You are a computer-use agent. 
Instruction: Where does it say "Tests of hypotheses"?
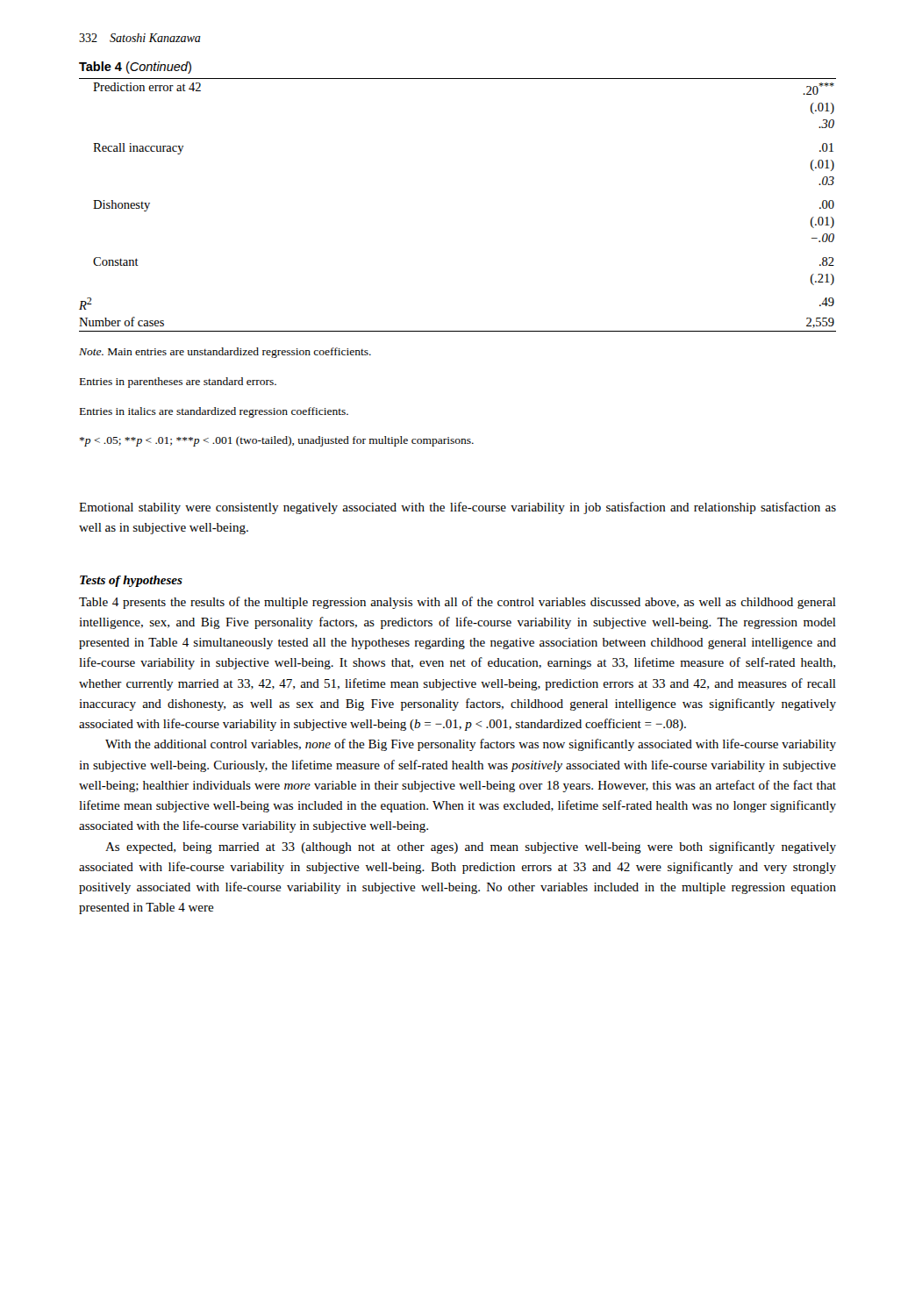point(131,580)
